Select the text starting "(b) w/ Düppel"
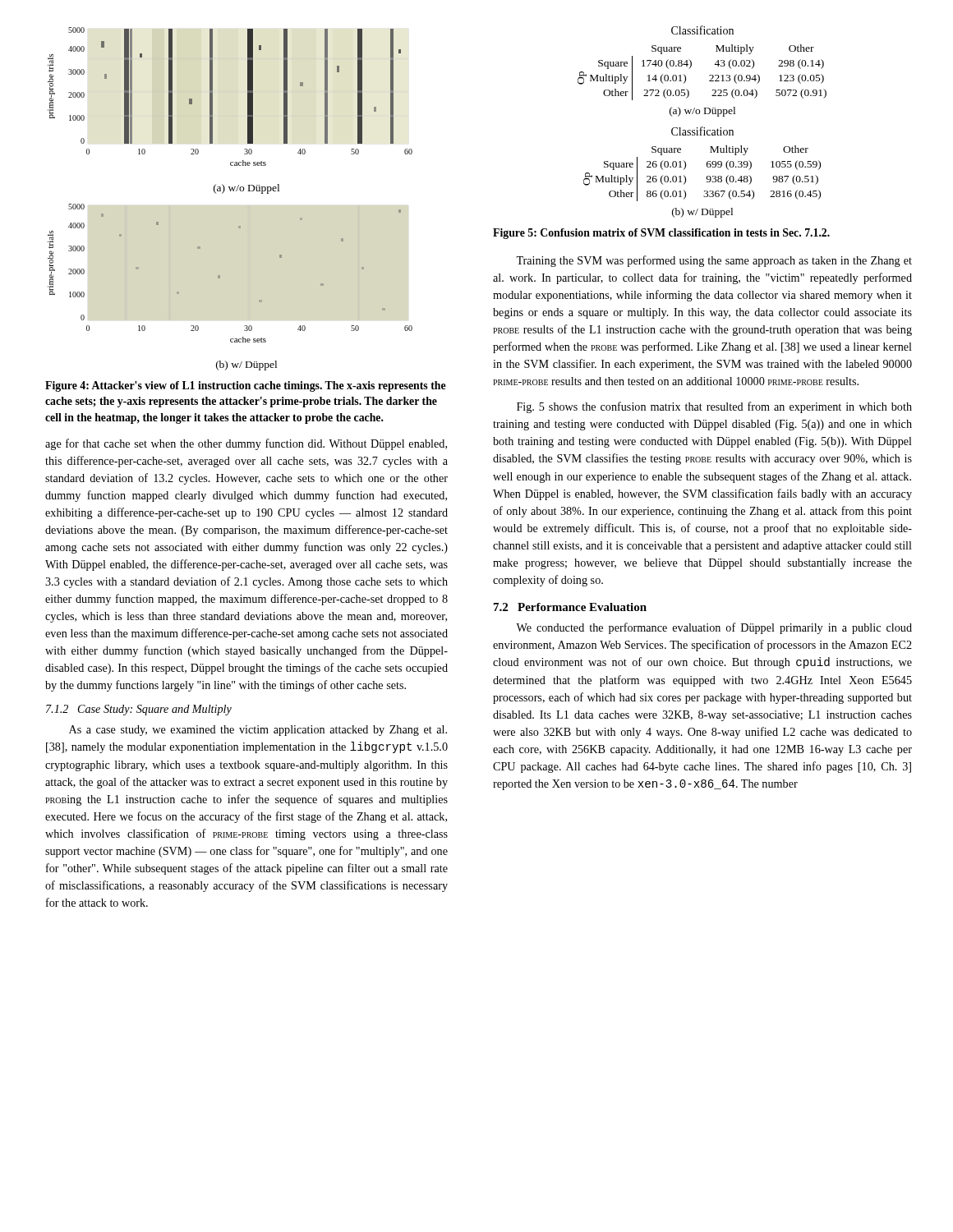The height and width of the screenshot is (1232, 953). pyautogui.click(x=246, y=364)
